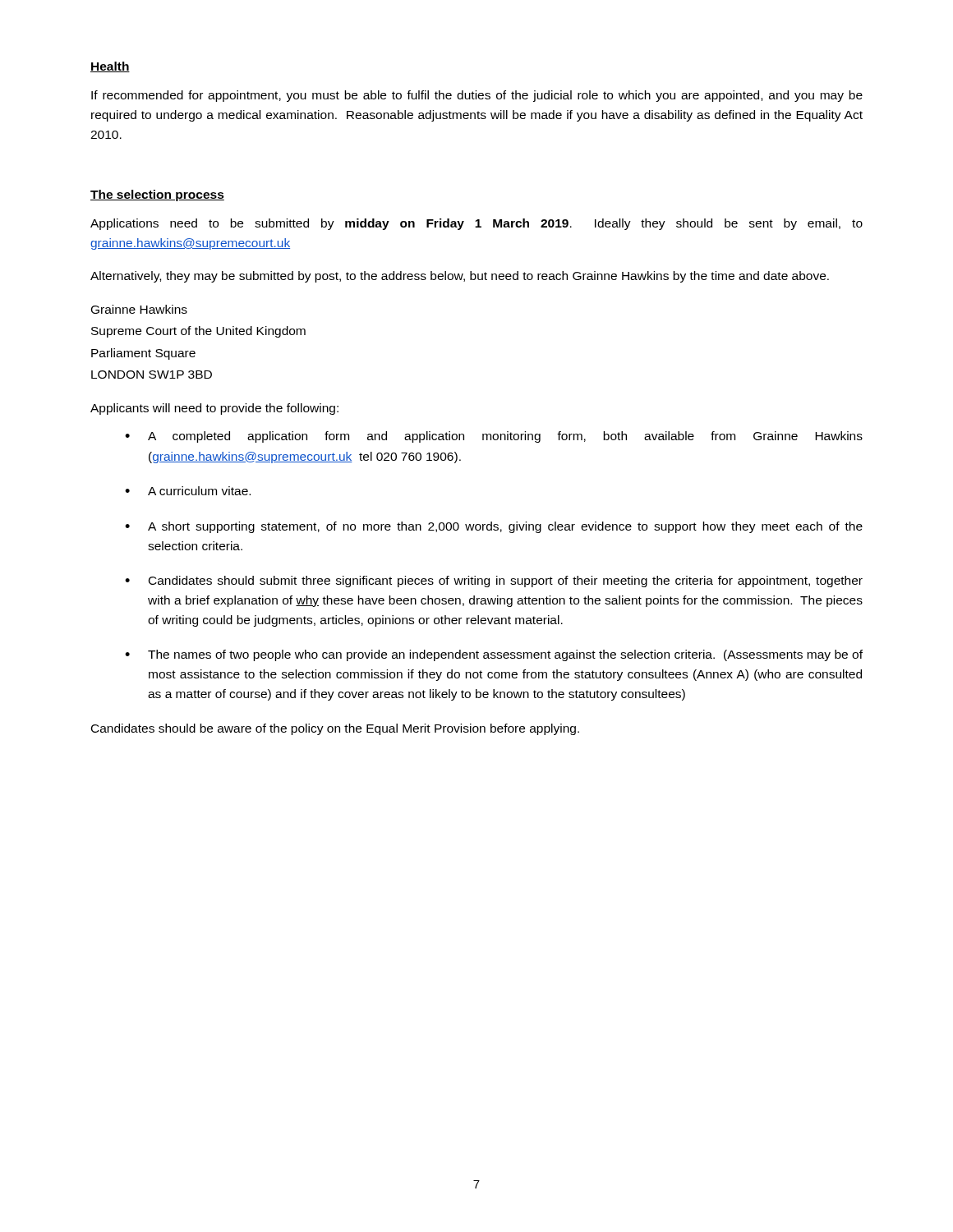Screen dimensions: 1232x953
Task: Where does it say "• A curriculum vitae."?
Action: tap(188, 491)
